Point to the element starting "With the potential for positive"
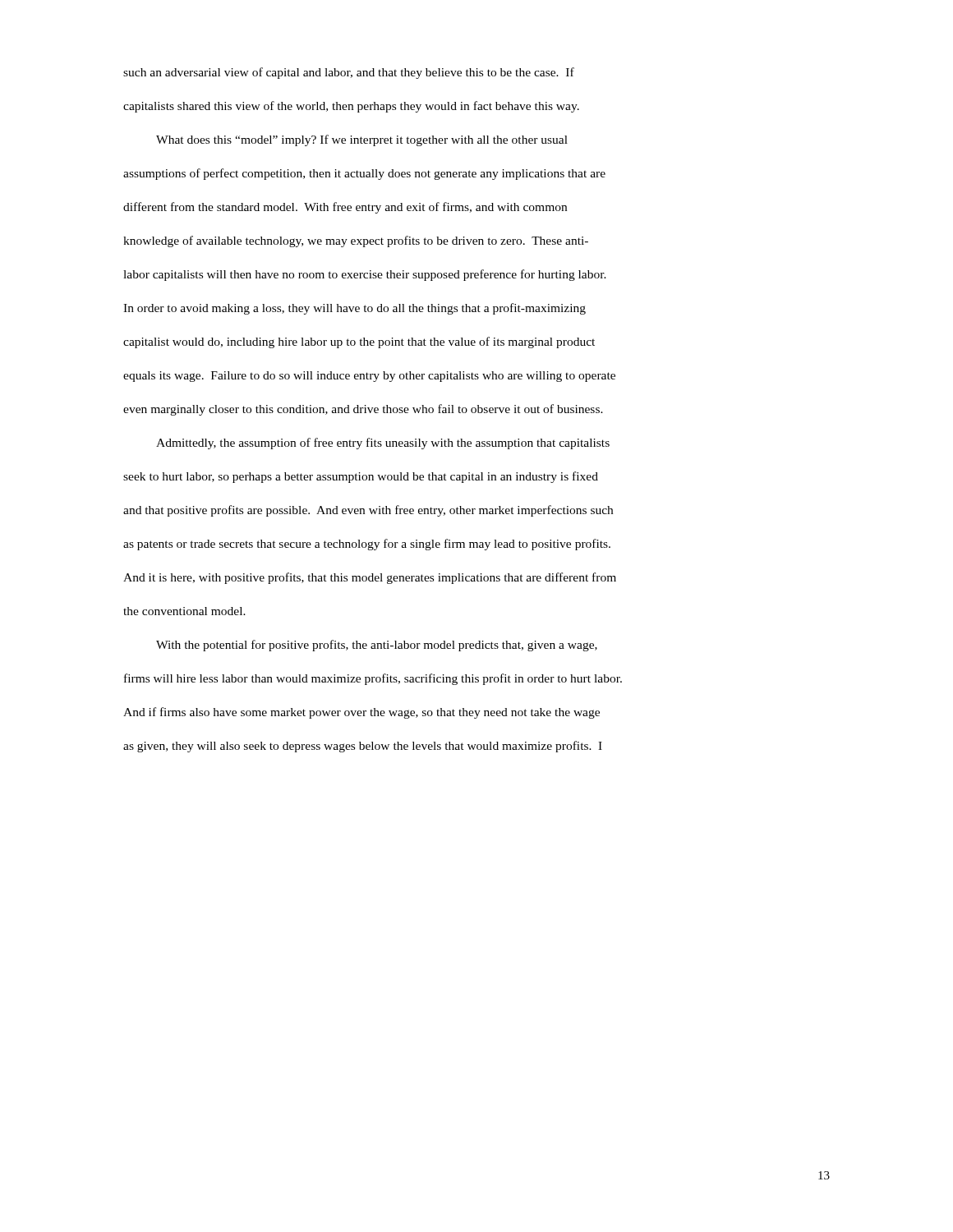The width and height of the screenshot is (953, 1232). point(377,646)
